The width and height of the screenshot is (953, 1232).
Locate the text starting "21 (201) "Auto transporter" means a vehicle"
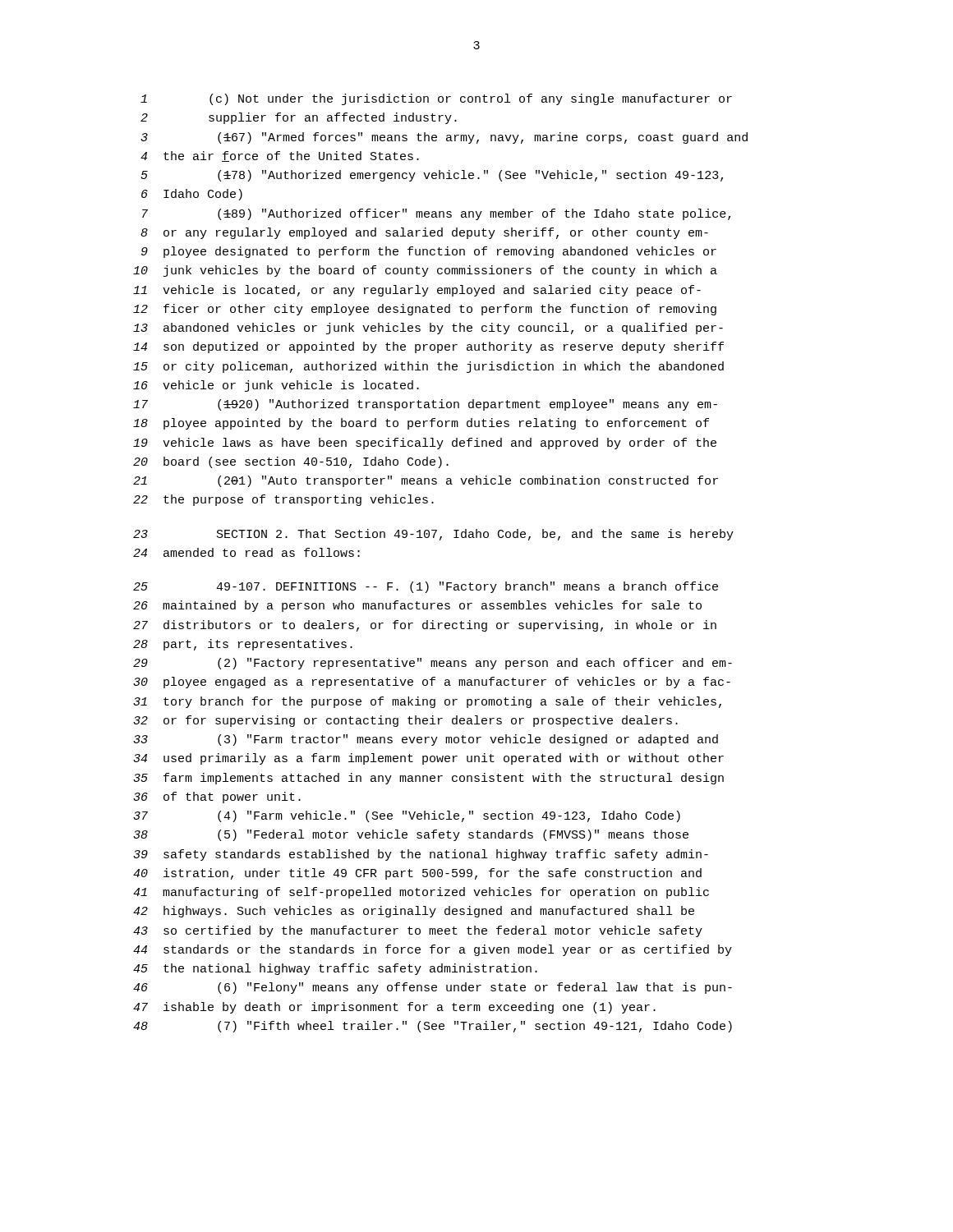493,491
